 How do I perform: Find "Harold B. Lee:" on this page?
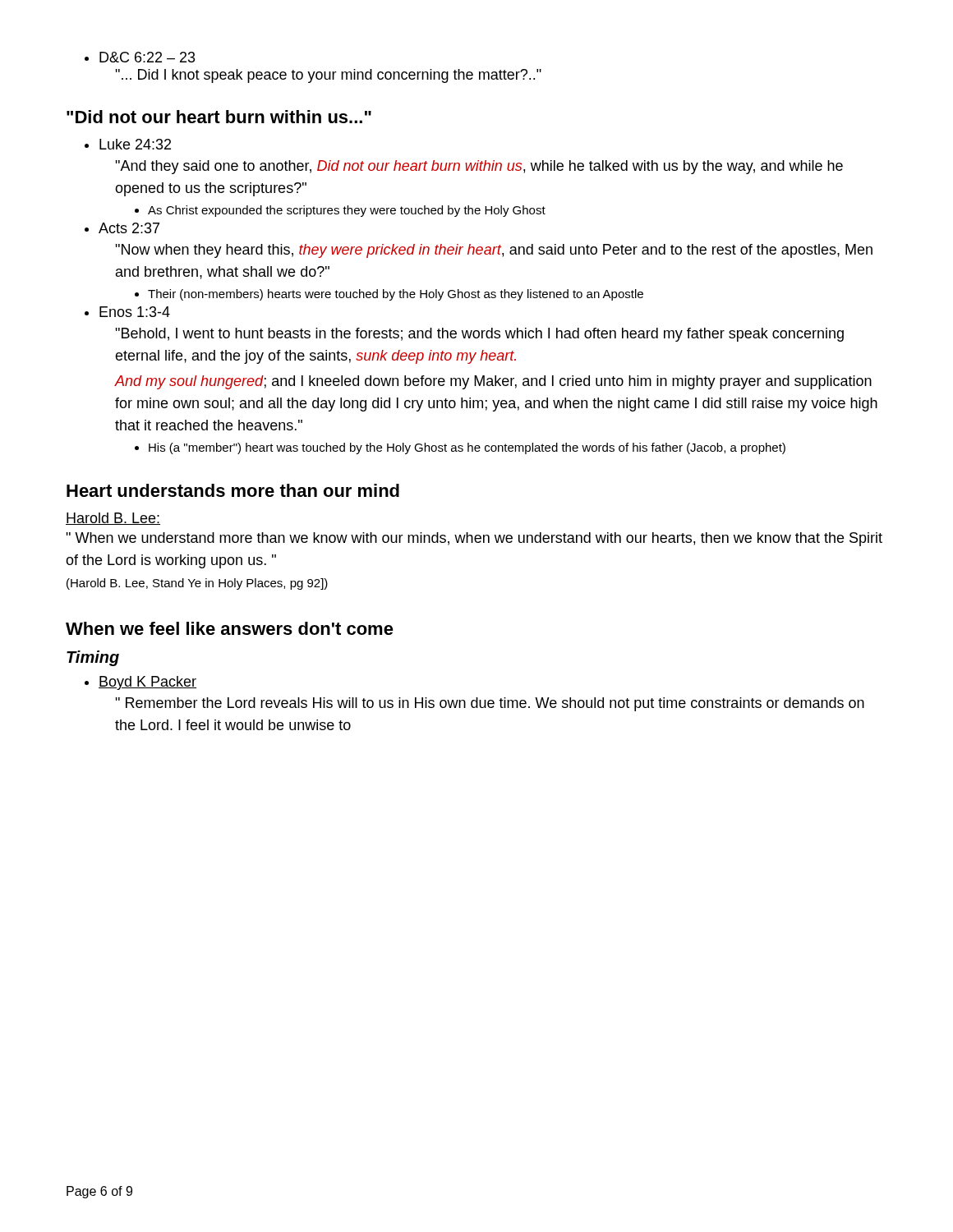pos(113,518)
